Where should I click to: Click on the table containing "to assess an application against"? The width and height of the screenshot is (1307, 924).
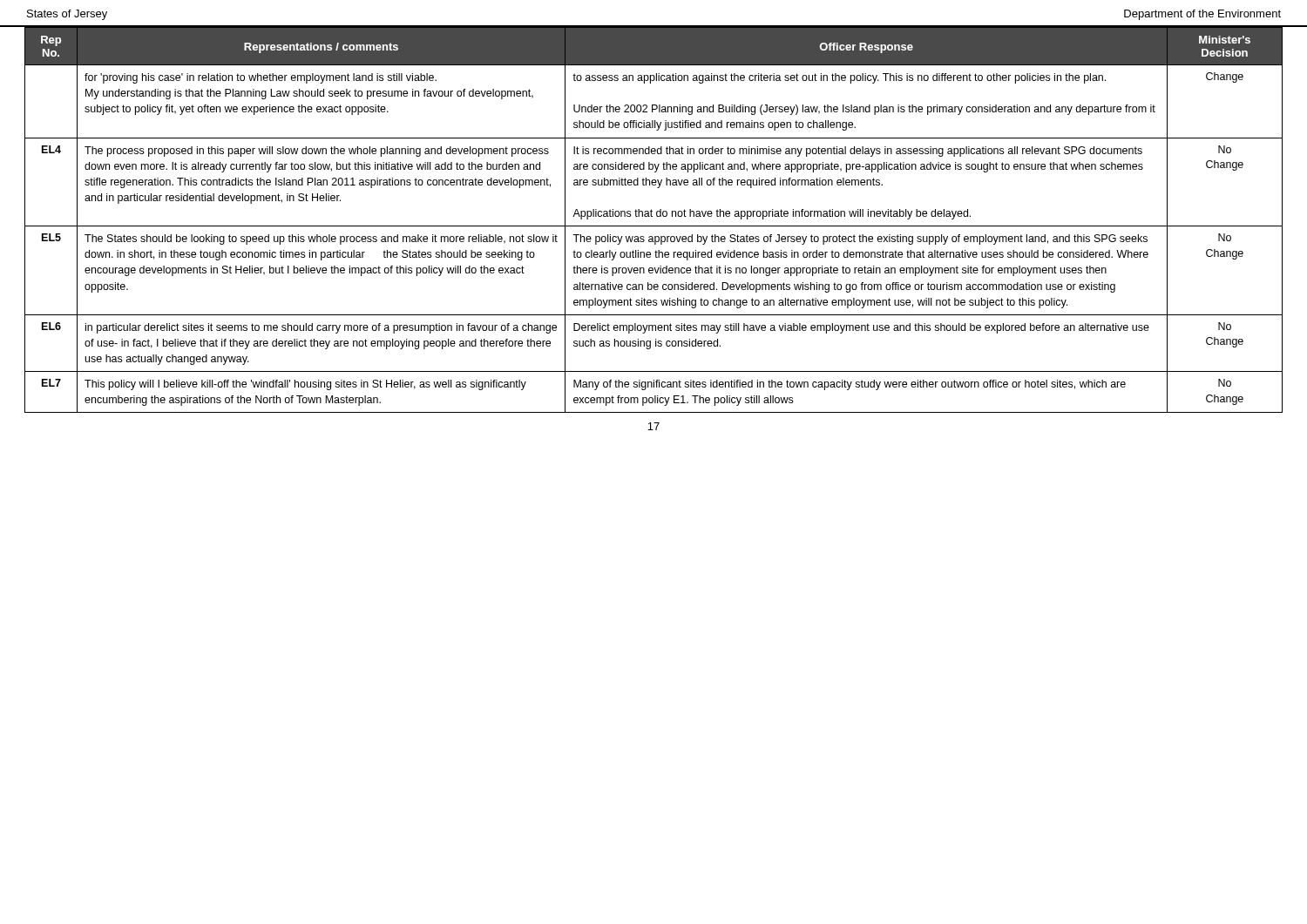pyautogui.click(x=654, y=220)
